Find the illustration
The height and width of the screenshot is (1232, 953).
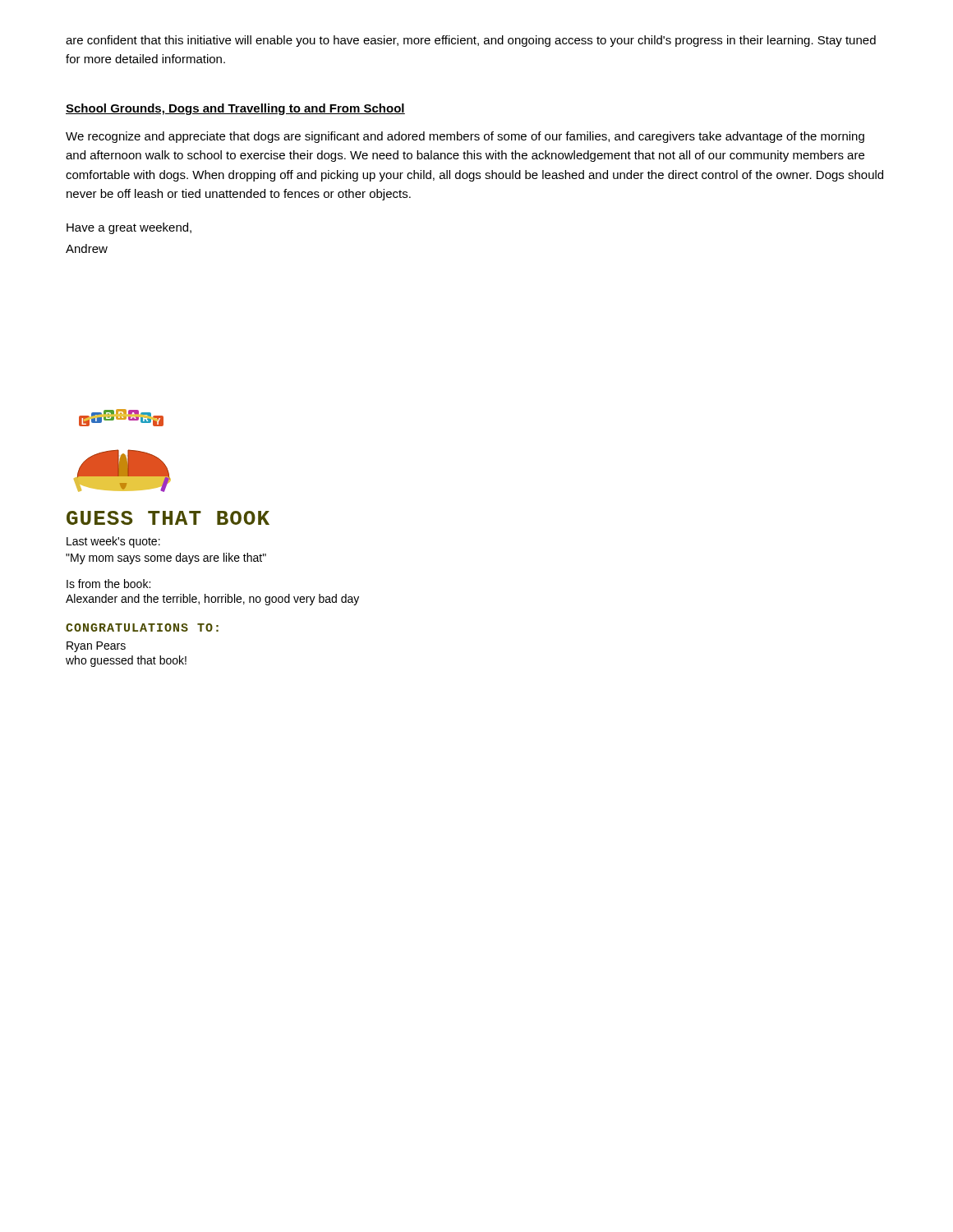(x=476, y=453)
